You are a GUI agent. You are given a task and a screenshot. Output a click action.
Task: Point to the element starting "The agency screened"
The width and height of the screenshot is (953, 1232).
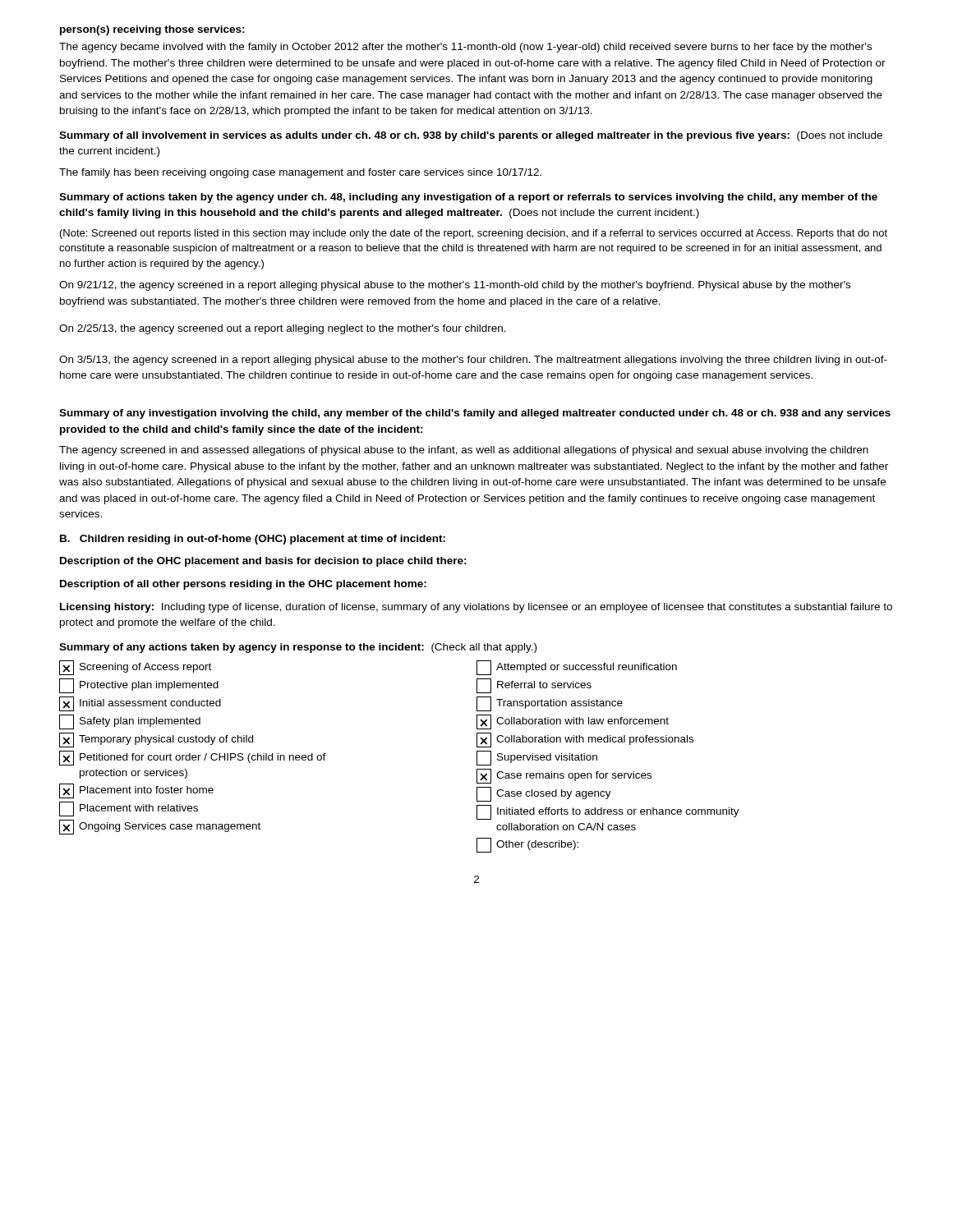point(476,482)
